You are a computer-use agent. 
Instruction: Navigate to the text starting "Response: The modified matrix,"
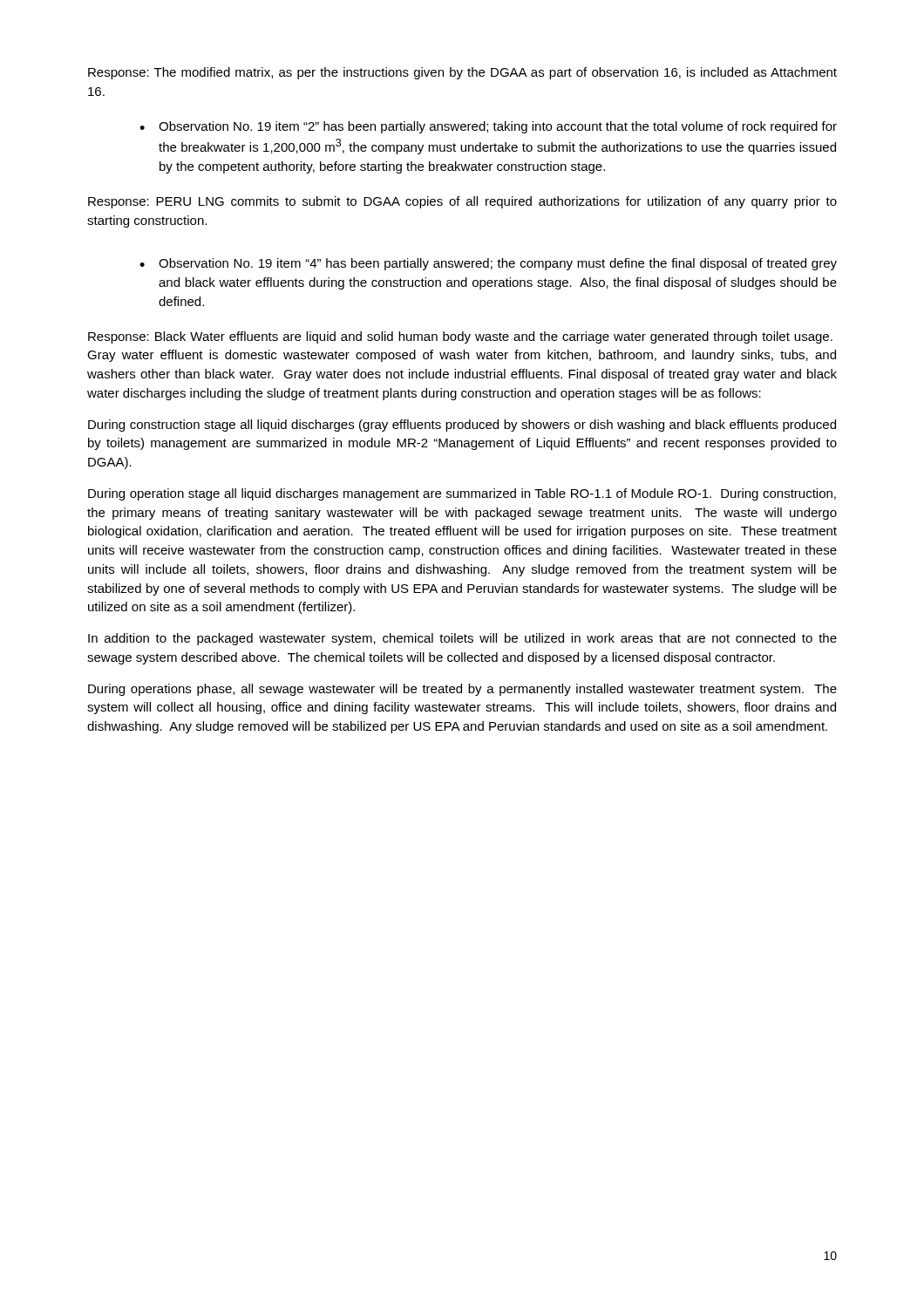point(462,81)
